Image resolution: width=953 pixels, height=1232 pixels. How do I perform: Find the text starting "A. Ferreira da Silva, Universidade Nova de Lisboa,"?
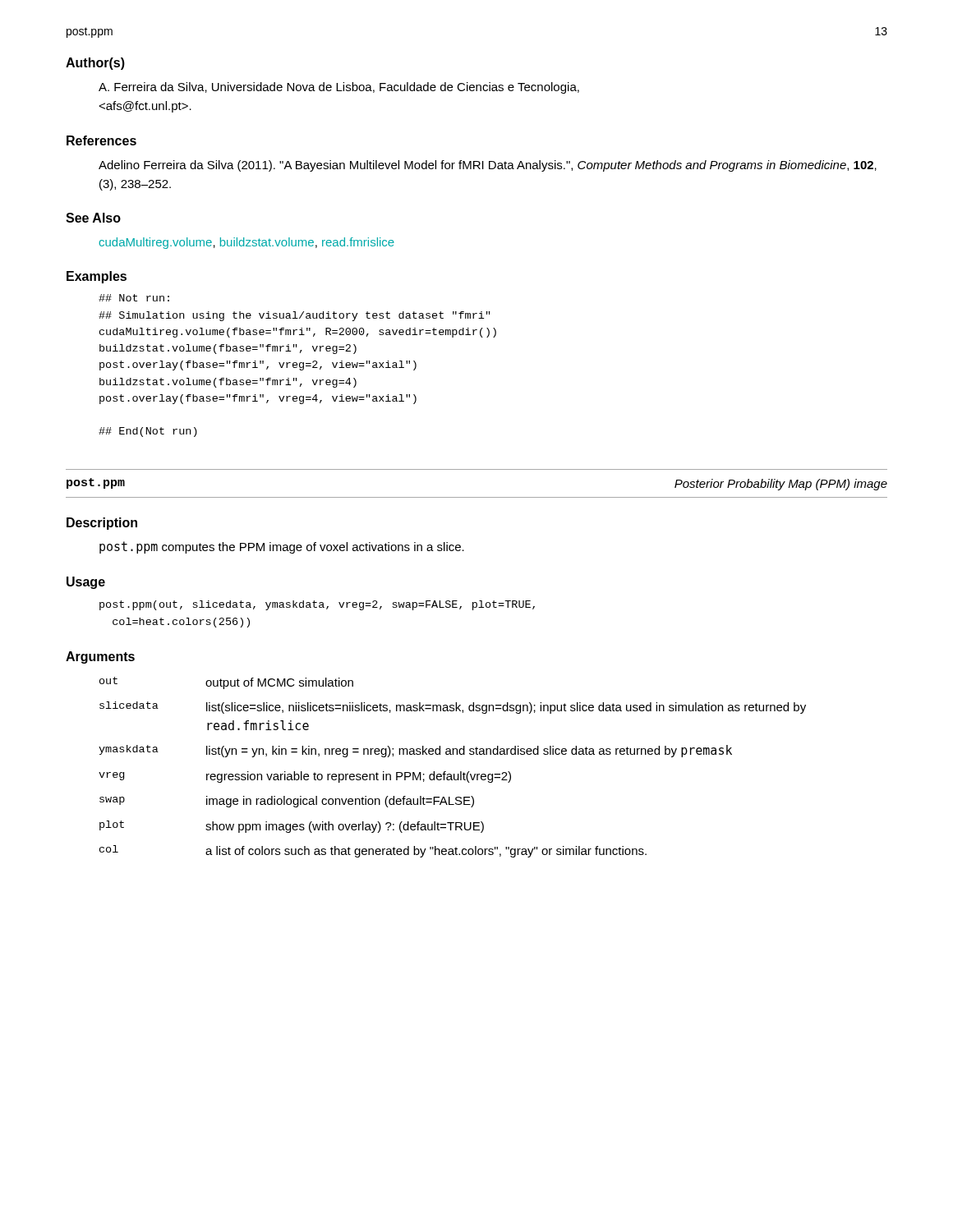(339, 96)
